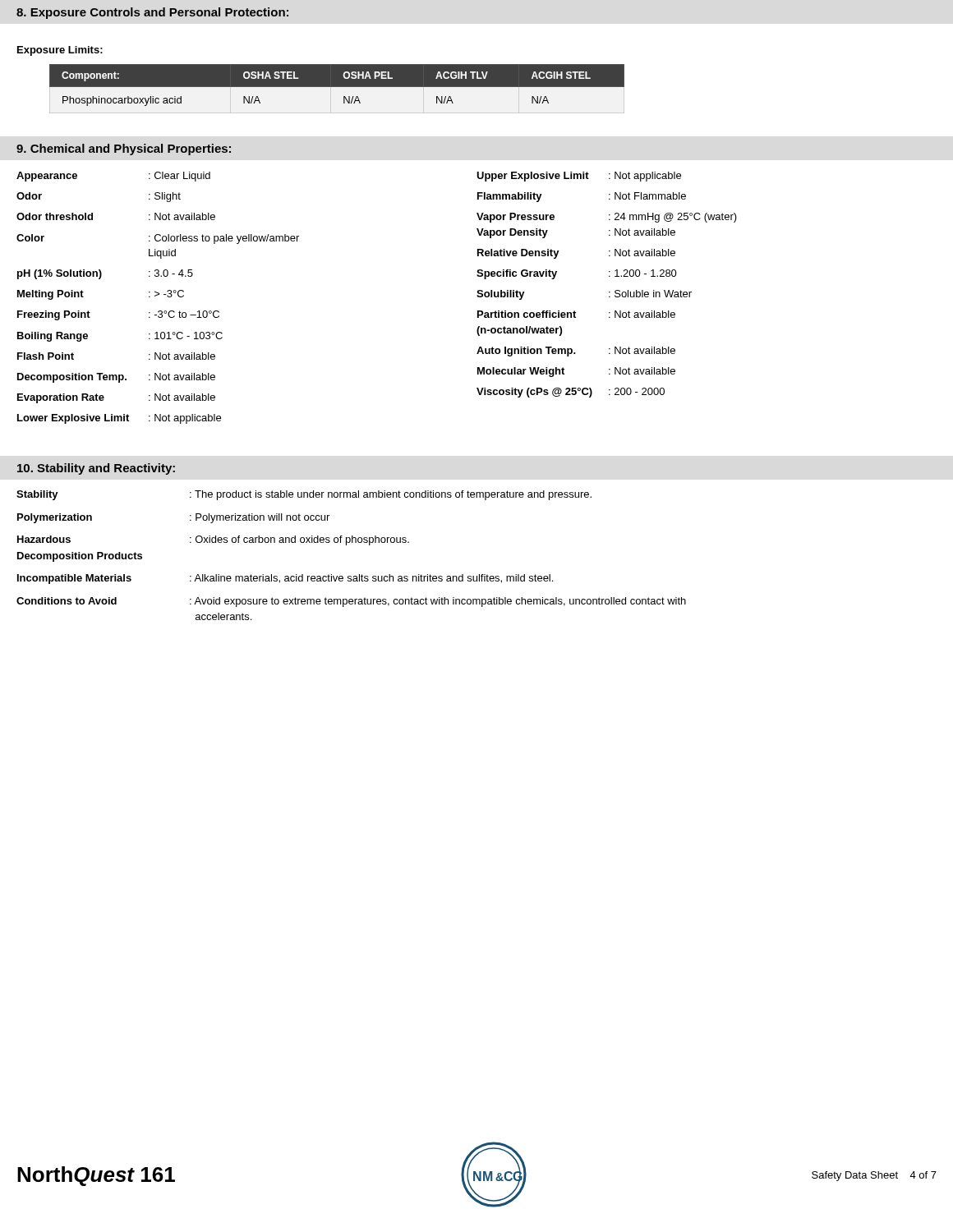Navigate to the passage starting "Decomposition Temp. : Not"
The image size is (953, 1232).
point(116,377)
